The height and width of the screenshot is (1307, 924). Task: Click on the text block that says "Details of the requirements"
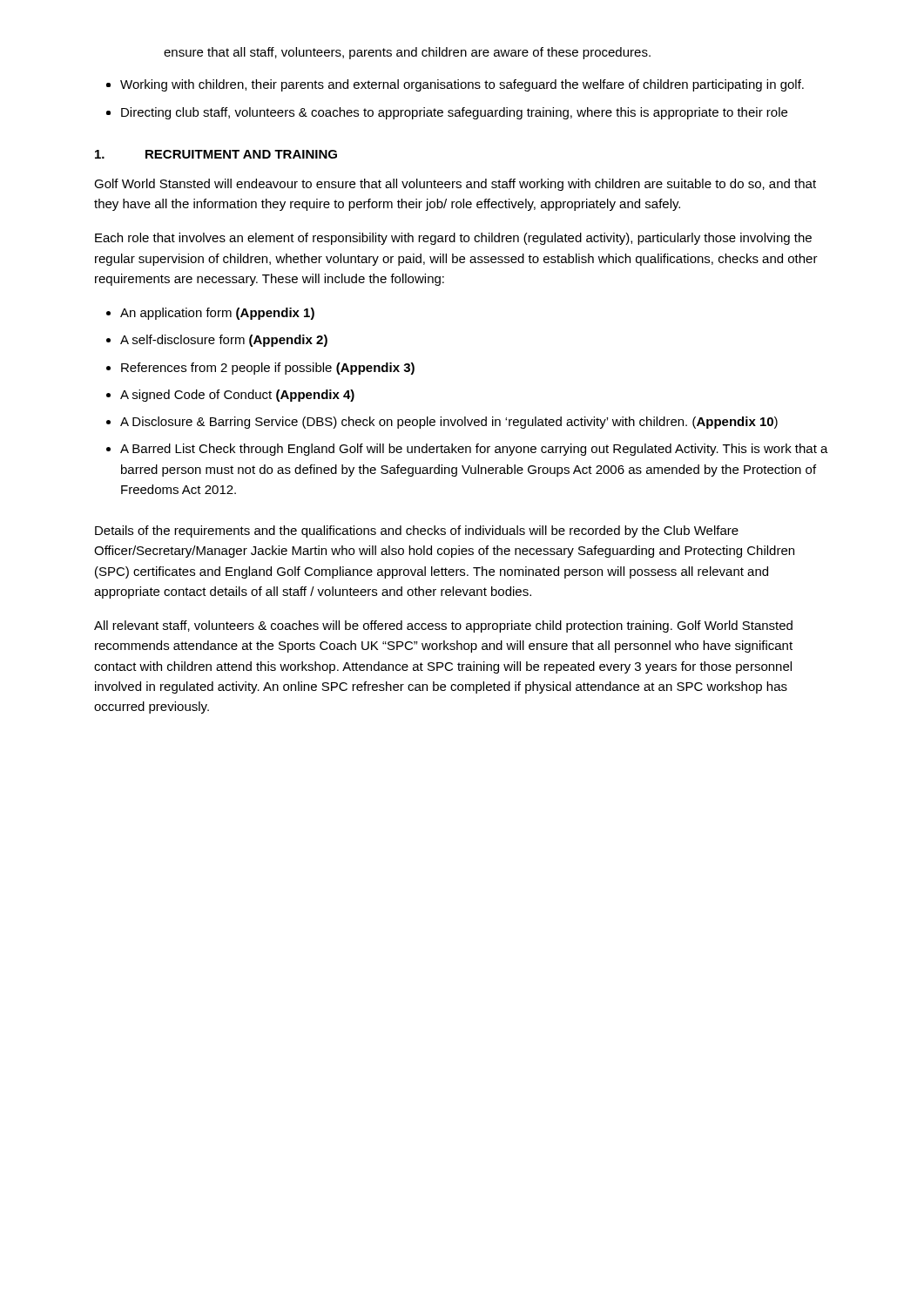pos(462,561)
